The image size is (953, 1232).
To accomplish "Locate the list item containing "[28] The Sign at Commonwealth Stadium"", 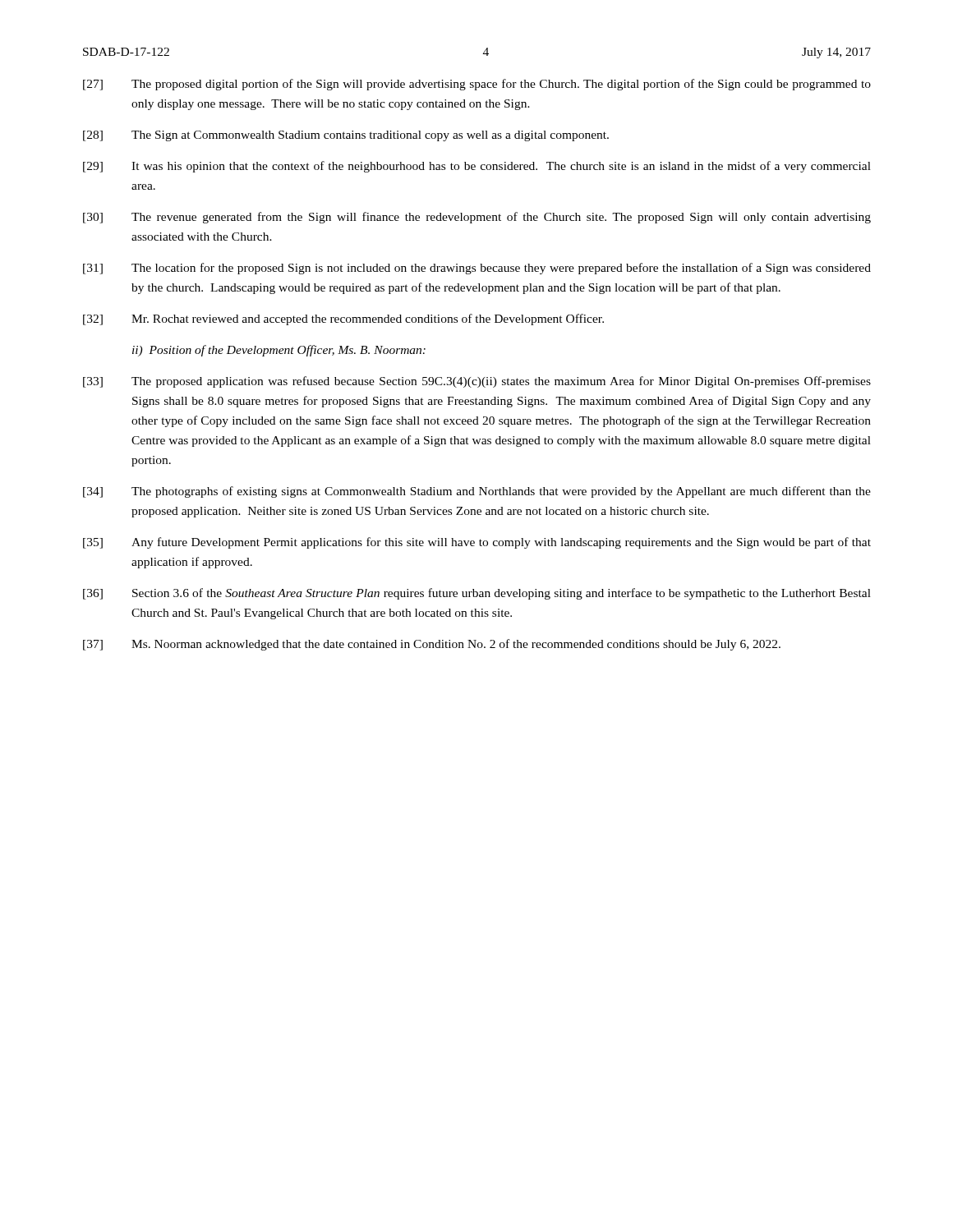I will click(476, 135).
